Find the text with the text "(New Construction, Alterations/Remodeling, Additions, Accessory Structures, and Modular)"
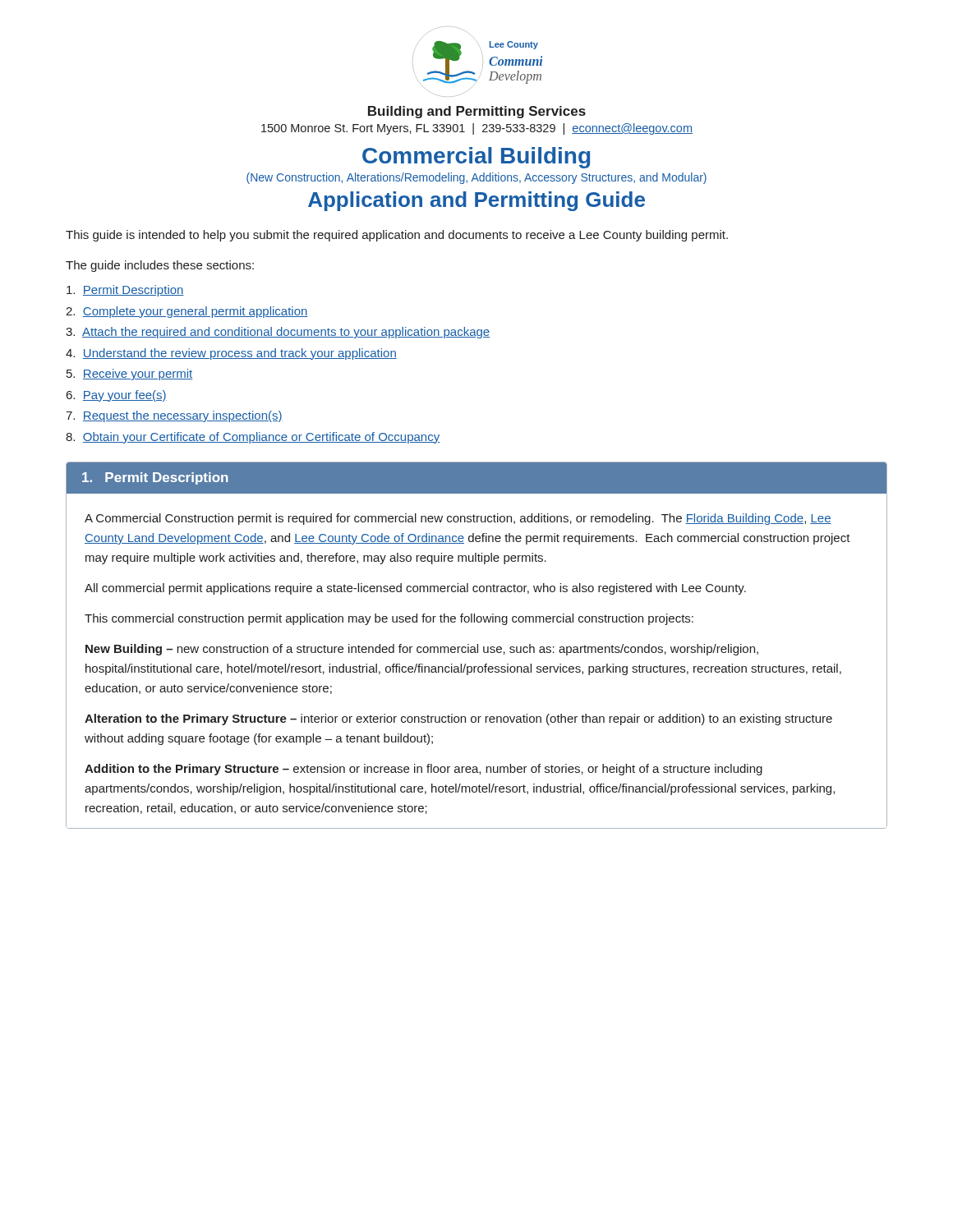The width and height of the screenshot is (953, 1232). tap(476, 177)
